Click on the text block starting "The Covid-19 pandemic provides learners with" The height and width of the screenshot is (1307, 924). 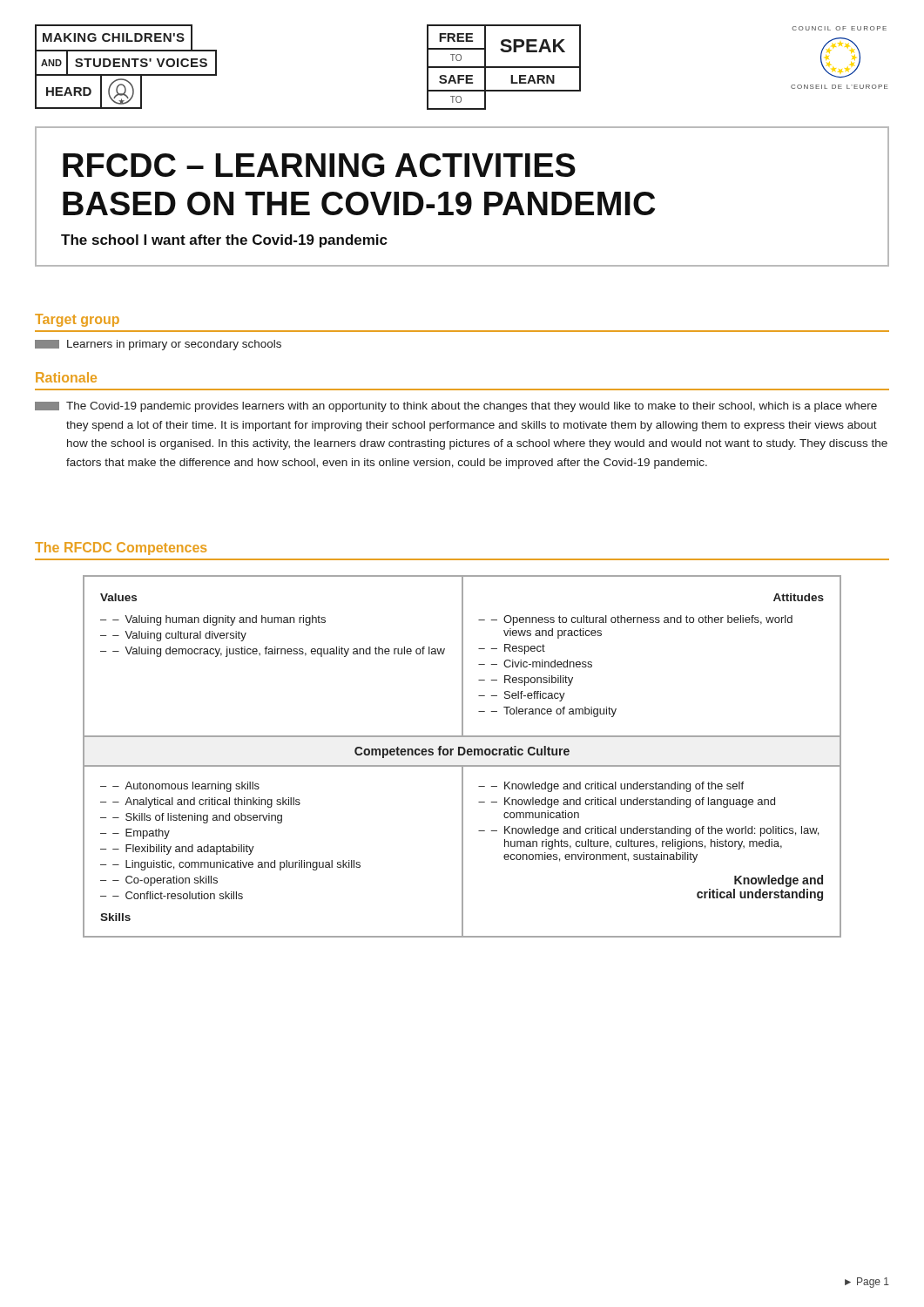462,434
